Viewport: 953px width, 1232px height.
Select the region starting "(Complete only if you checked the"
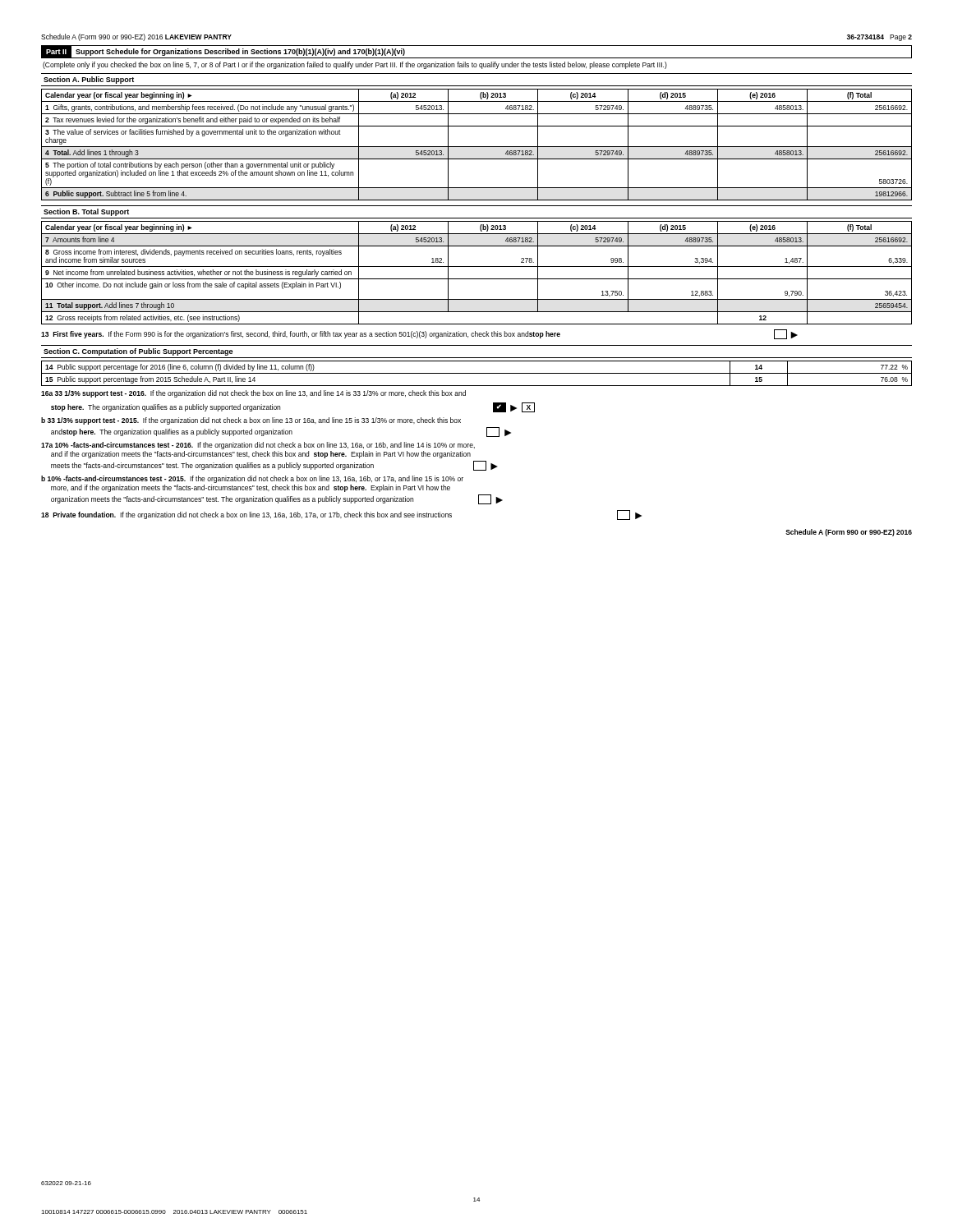[355, 65]
